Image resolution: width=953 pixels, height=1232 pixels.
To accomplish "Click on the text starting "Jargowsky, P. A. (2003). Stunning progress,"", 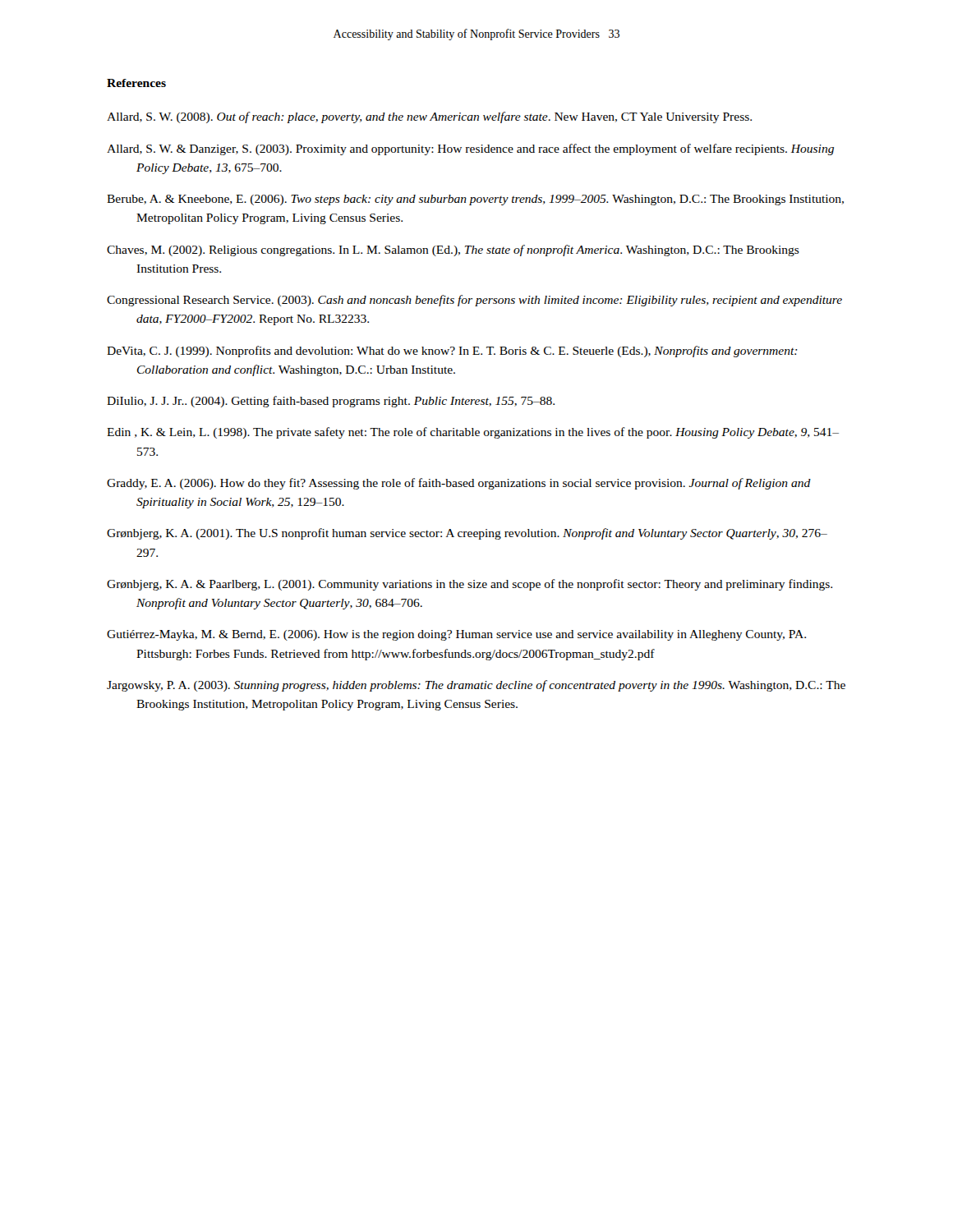I will 476,694.
